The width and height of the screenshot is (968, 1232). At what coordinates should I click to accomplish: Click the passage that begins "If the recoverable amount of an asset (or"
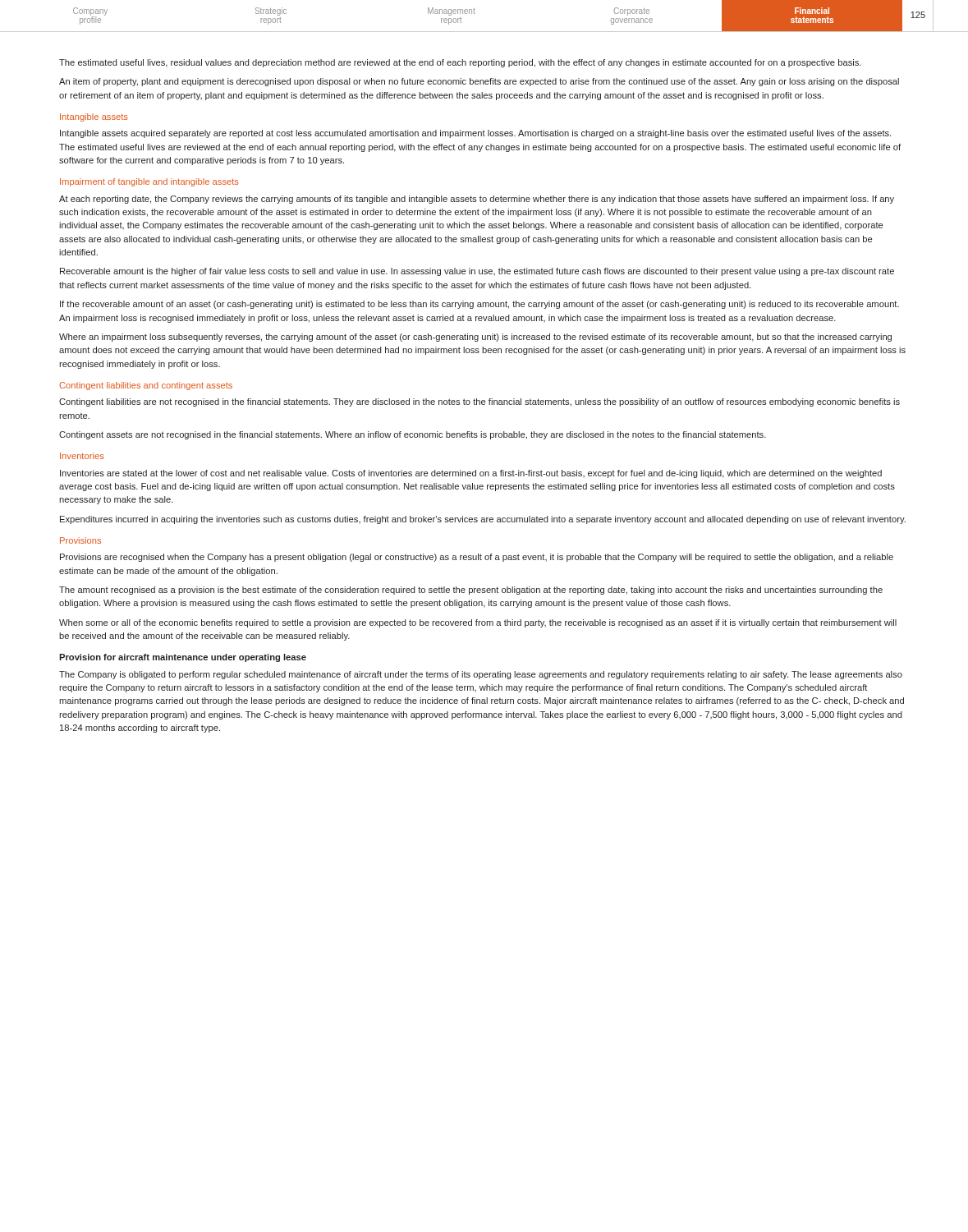(x=479, y=311)
